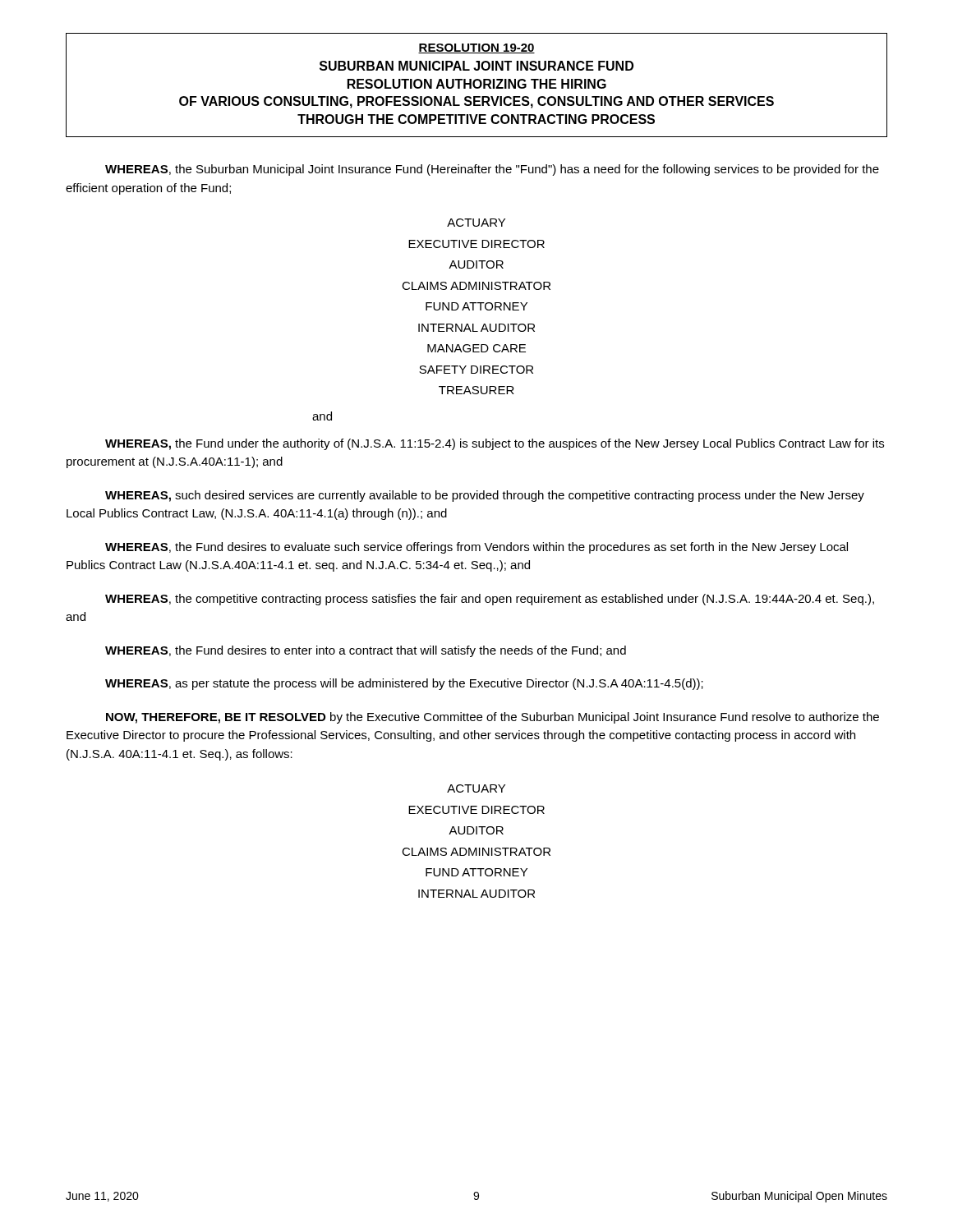Find the block on this page that starts "WHEREAS, such desired"
The height and width of the screenshot is (1232, 953).
(465, 504)
